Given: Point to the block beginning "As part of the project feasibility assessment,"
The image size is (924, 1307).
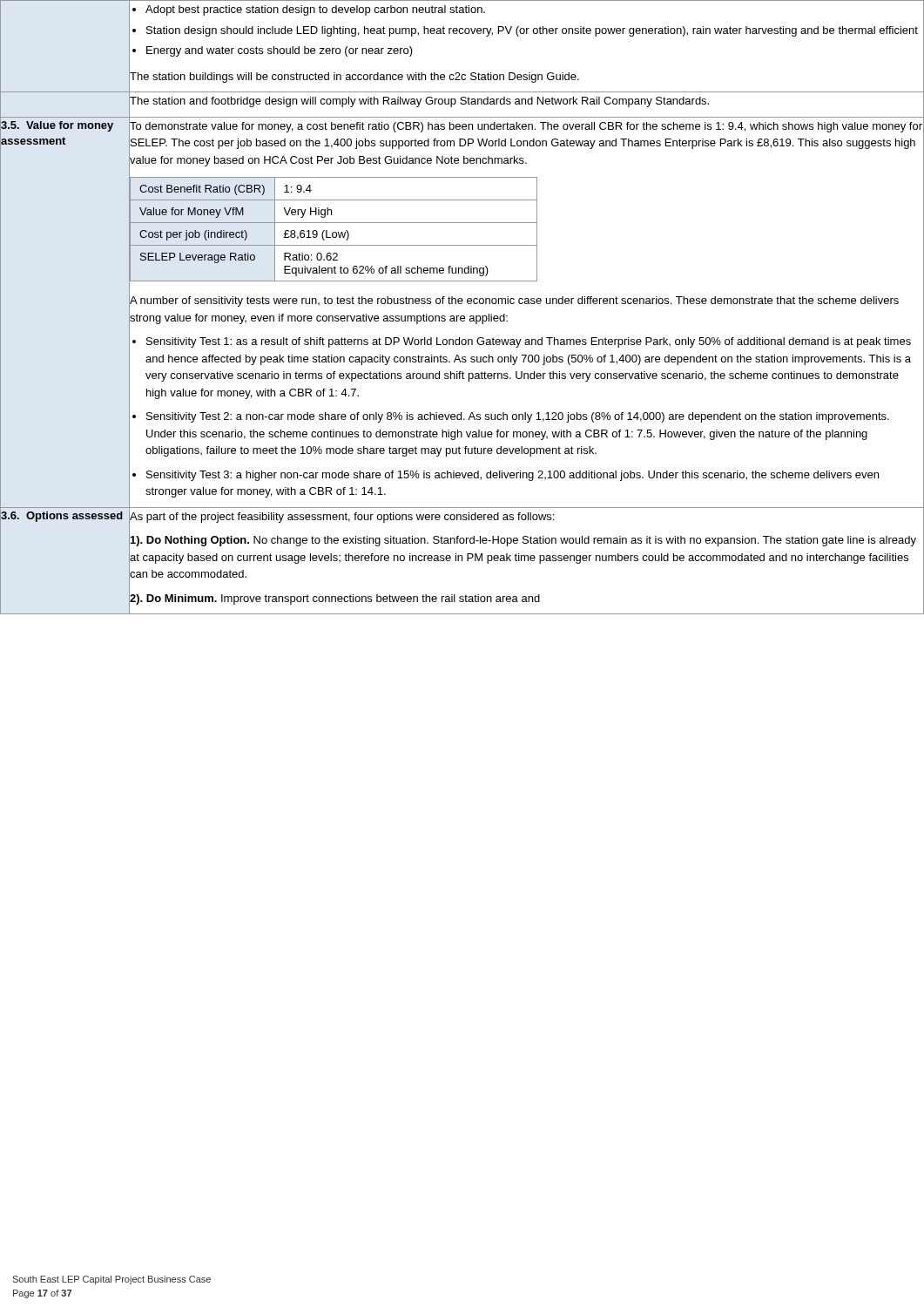Looking at the screenshot, I should click(x=526, y=516).
